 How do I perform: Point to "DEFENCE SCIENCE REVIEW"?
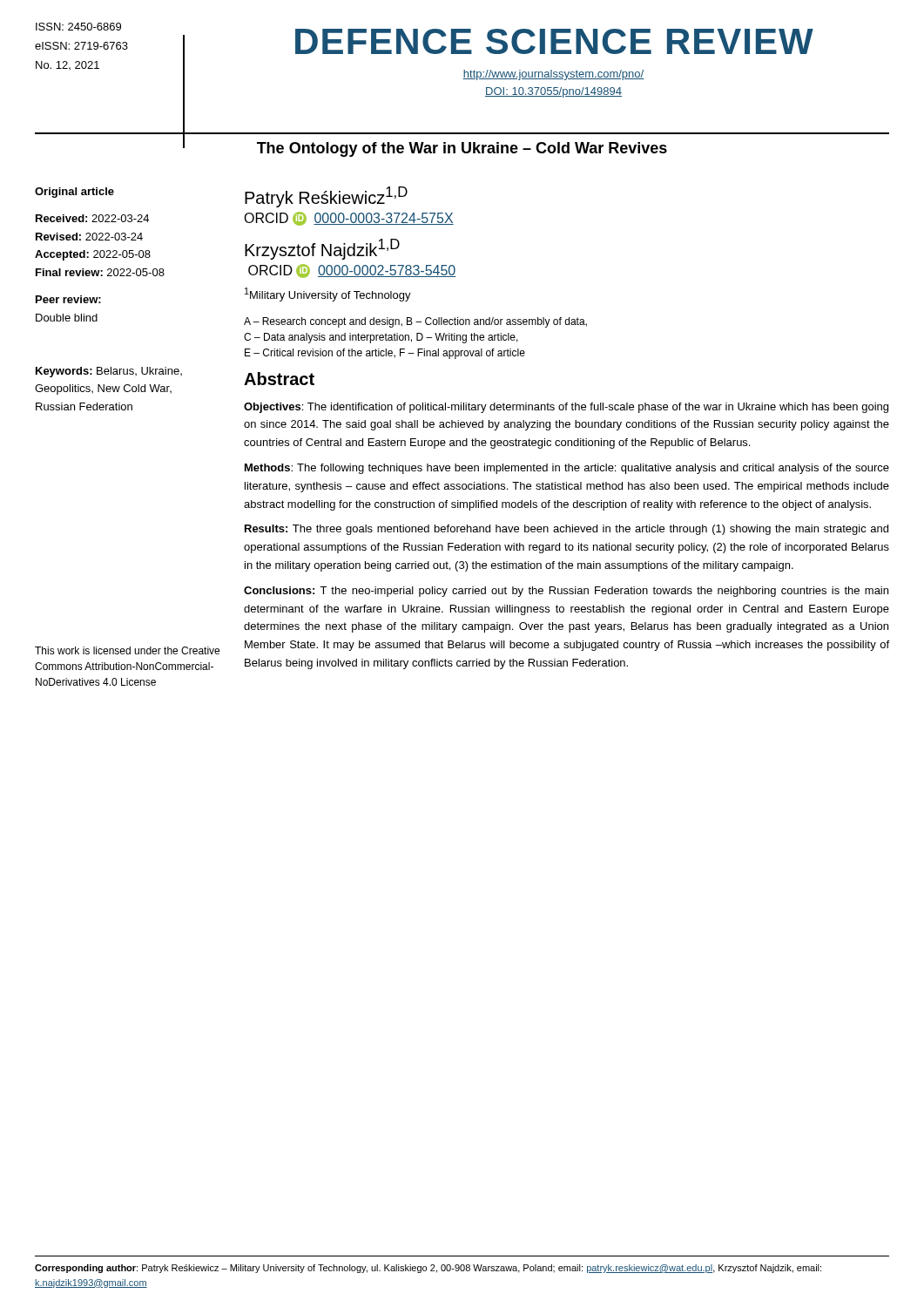click(553, 42)
